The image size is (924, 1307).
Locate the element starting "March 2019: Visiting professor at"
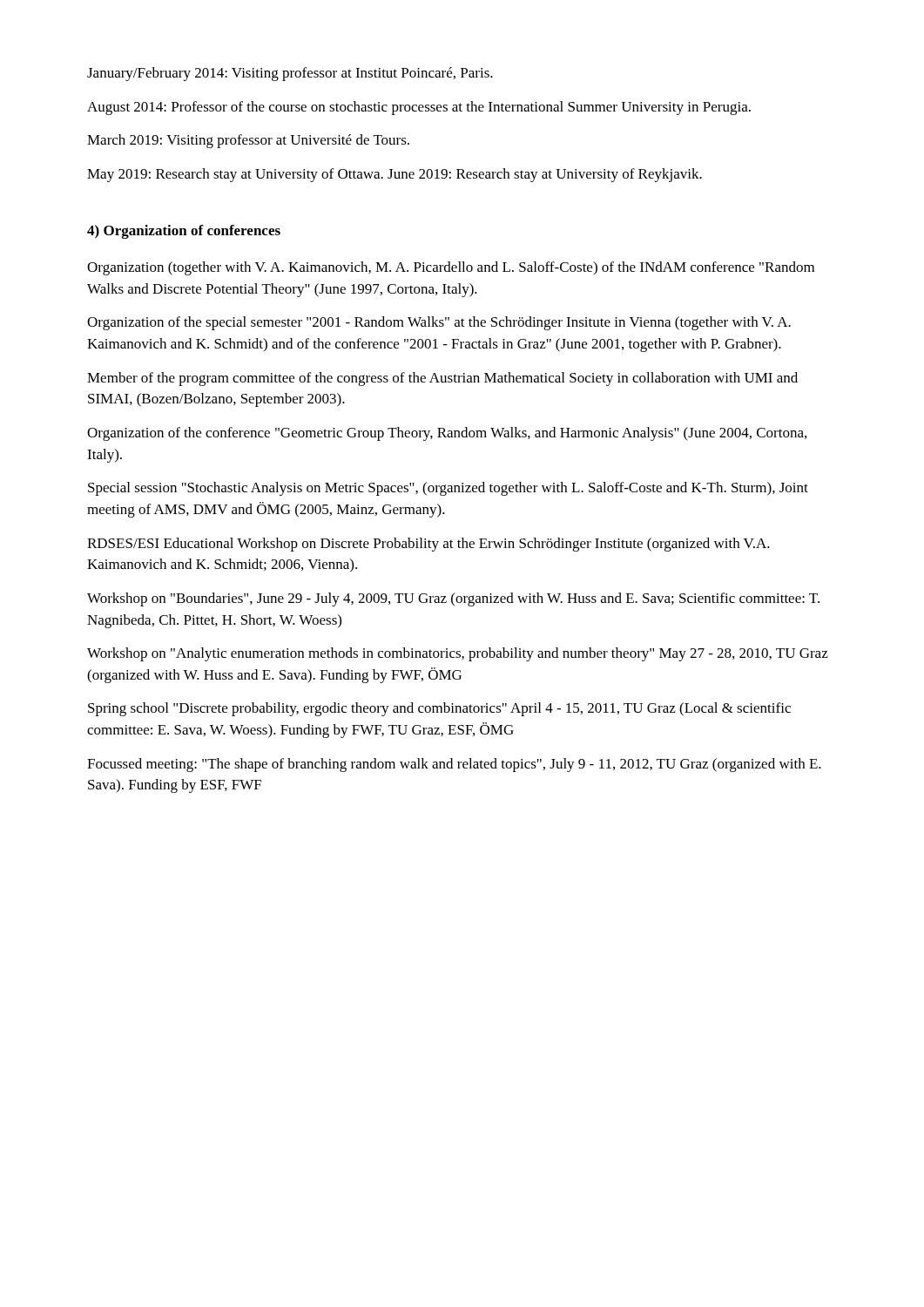249,140
